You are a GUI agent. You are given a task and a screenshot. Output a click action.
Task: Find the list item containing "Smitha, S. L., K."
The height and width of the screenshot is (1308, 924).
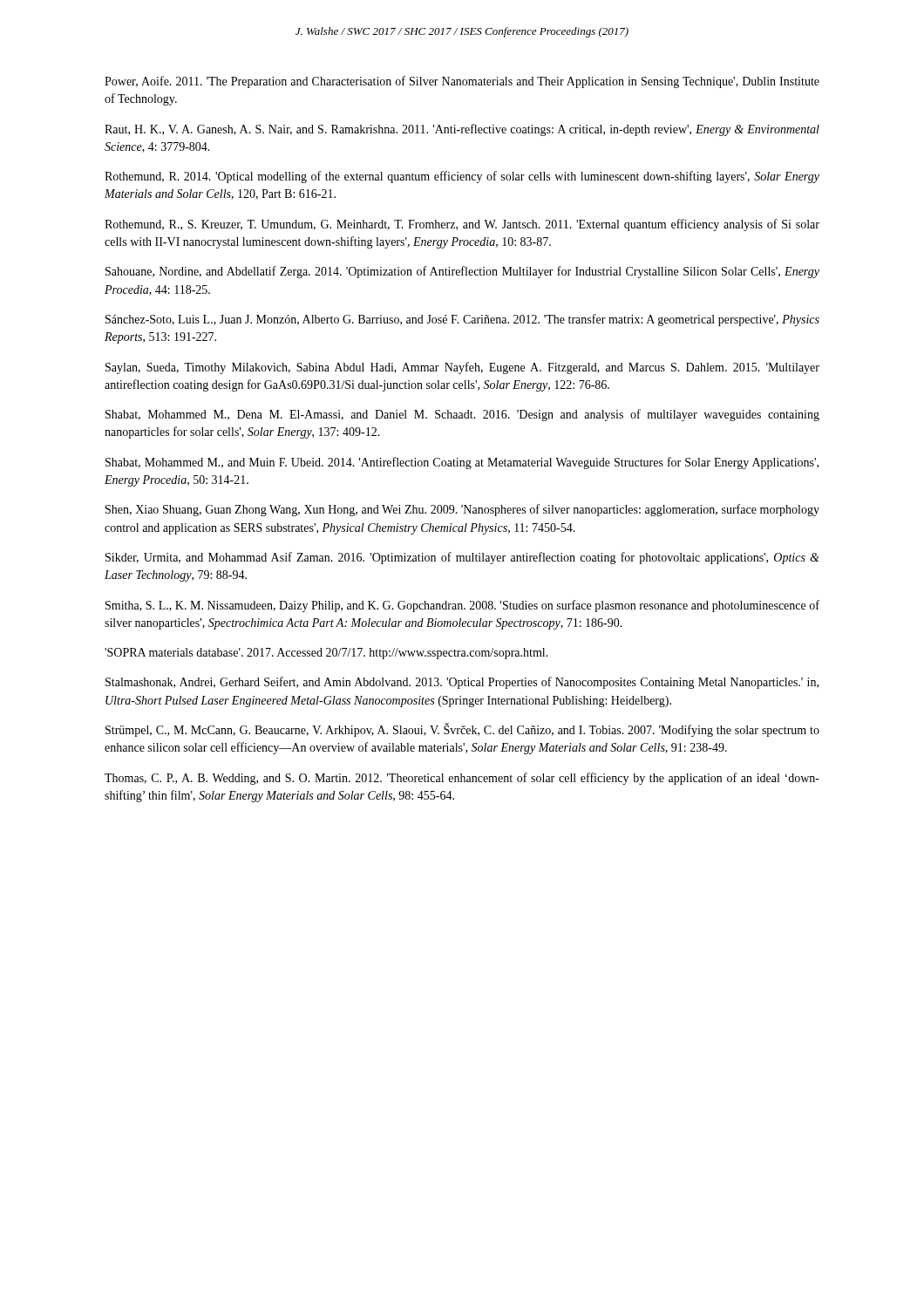(462, 614)
